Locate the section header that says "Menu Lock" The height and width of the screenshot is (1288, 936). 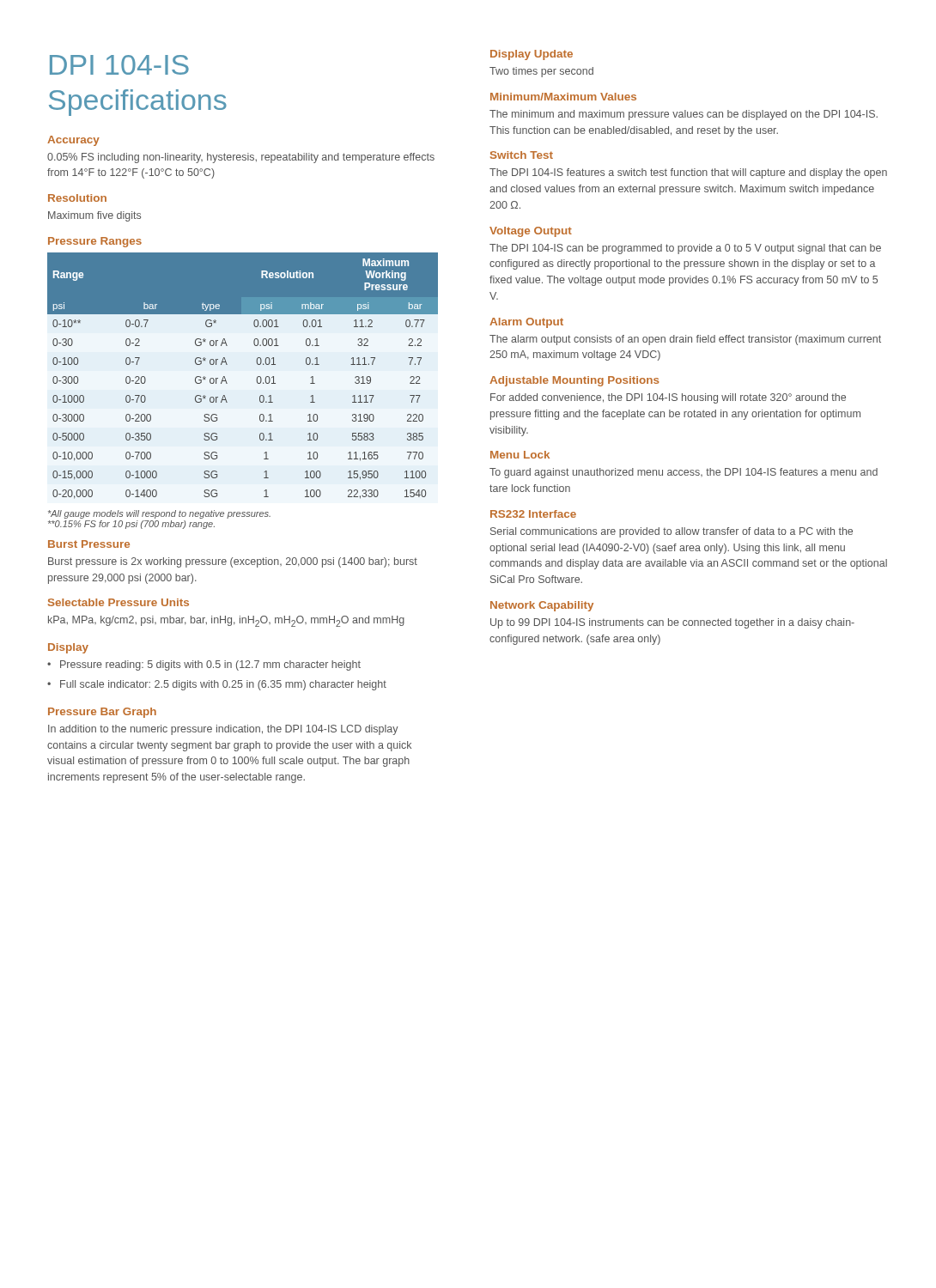pos(520,455)
